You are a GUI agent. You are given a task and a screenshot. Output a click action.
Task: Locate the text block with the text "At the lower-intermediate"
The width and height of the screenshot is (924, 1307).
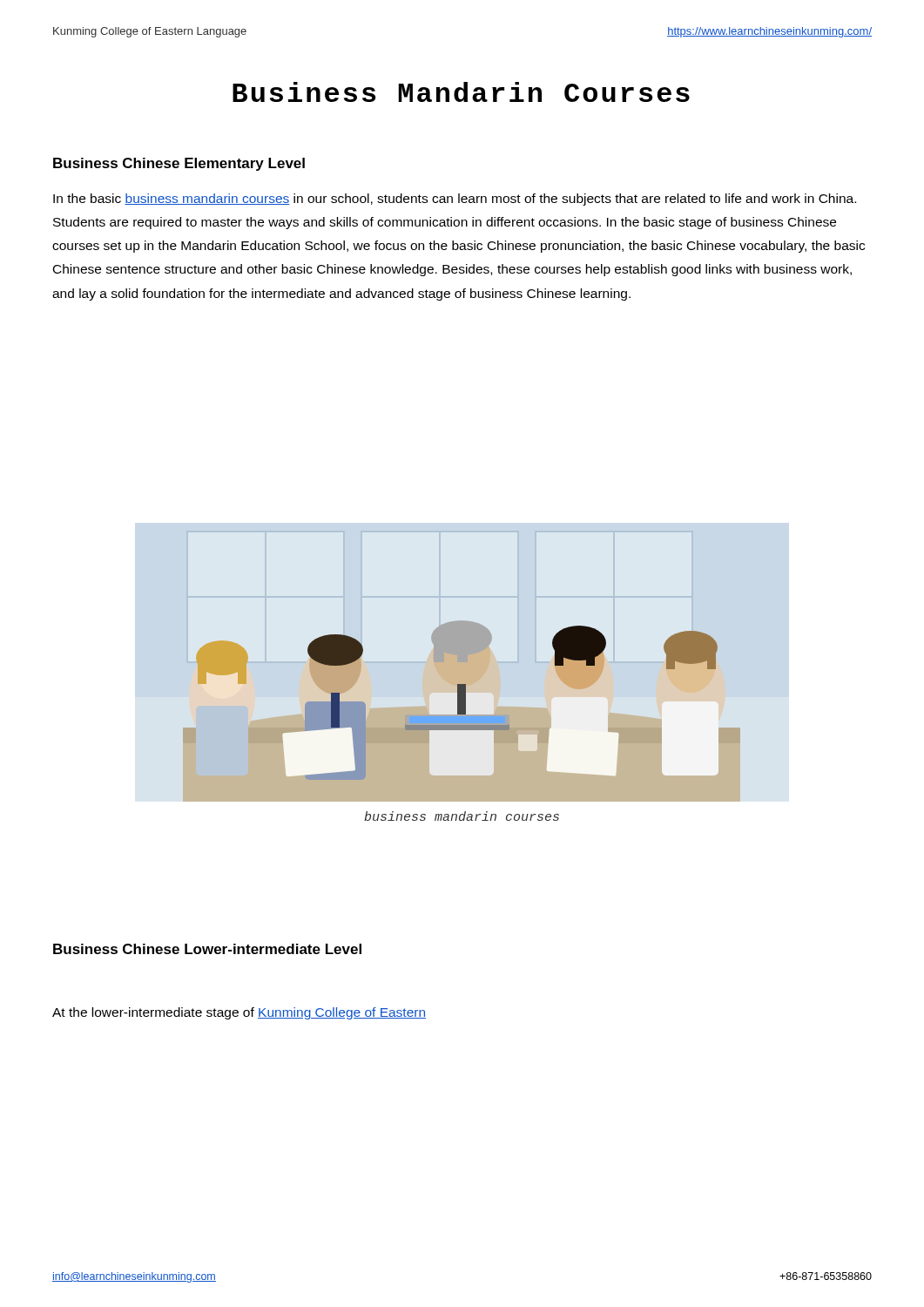239,1012
